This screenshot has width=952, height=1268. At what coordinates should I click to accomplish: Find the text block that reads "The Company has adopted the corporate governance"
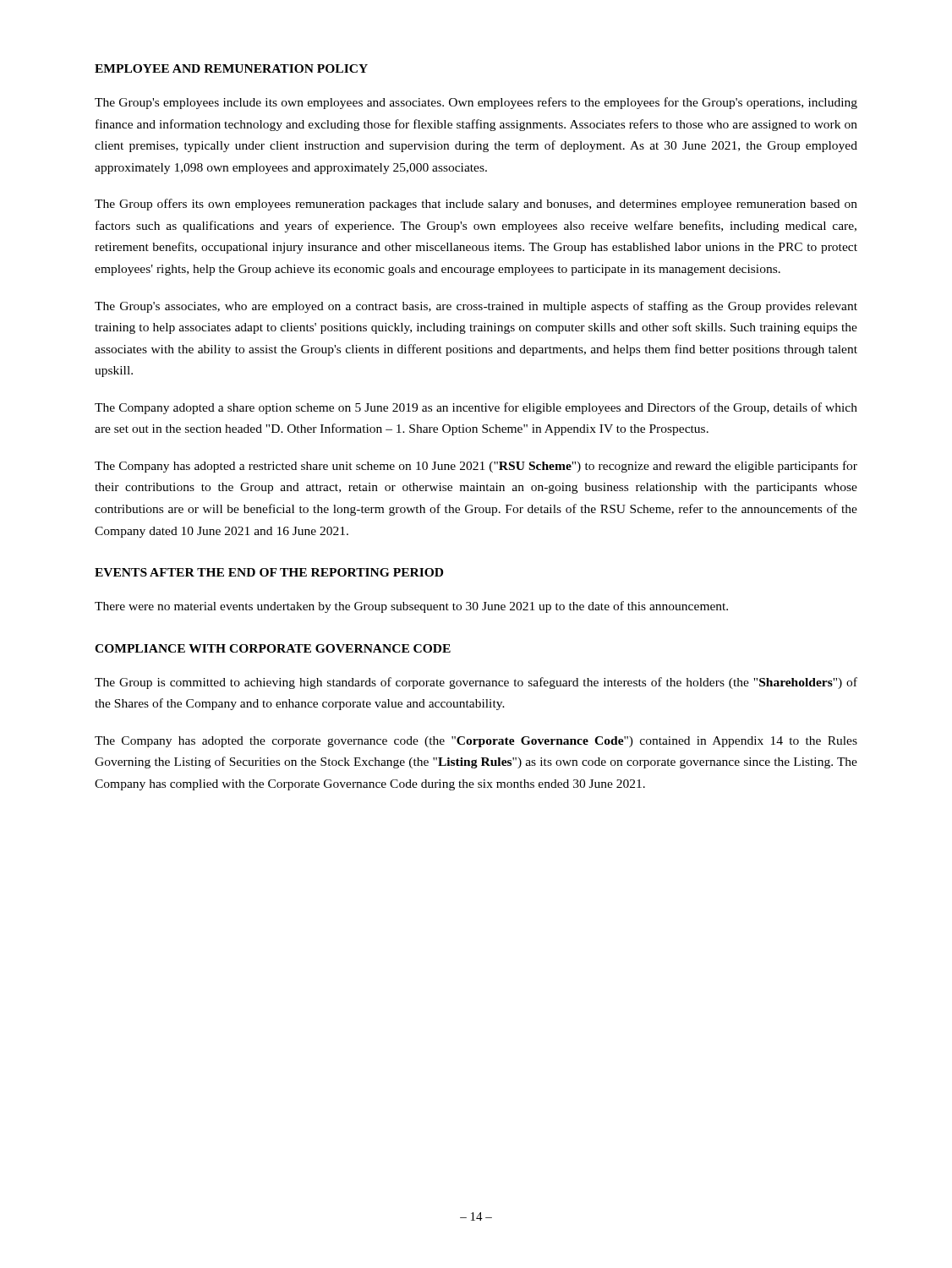476,762
